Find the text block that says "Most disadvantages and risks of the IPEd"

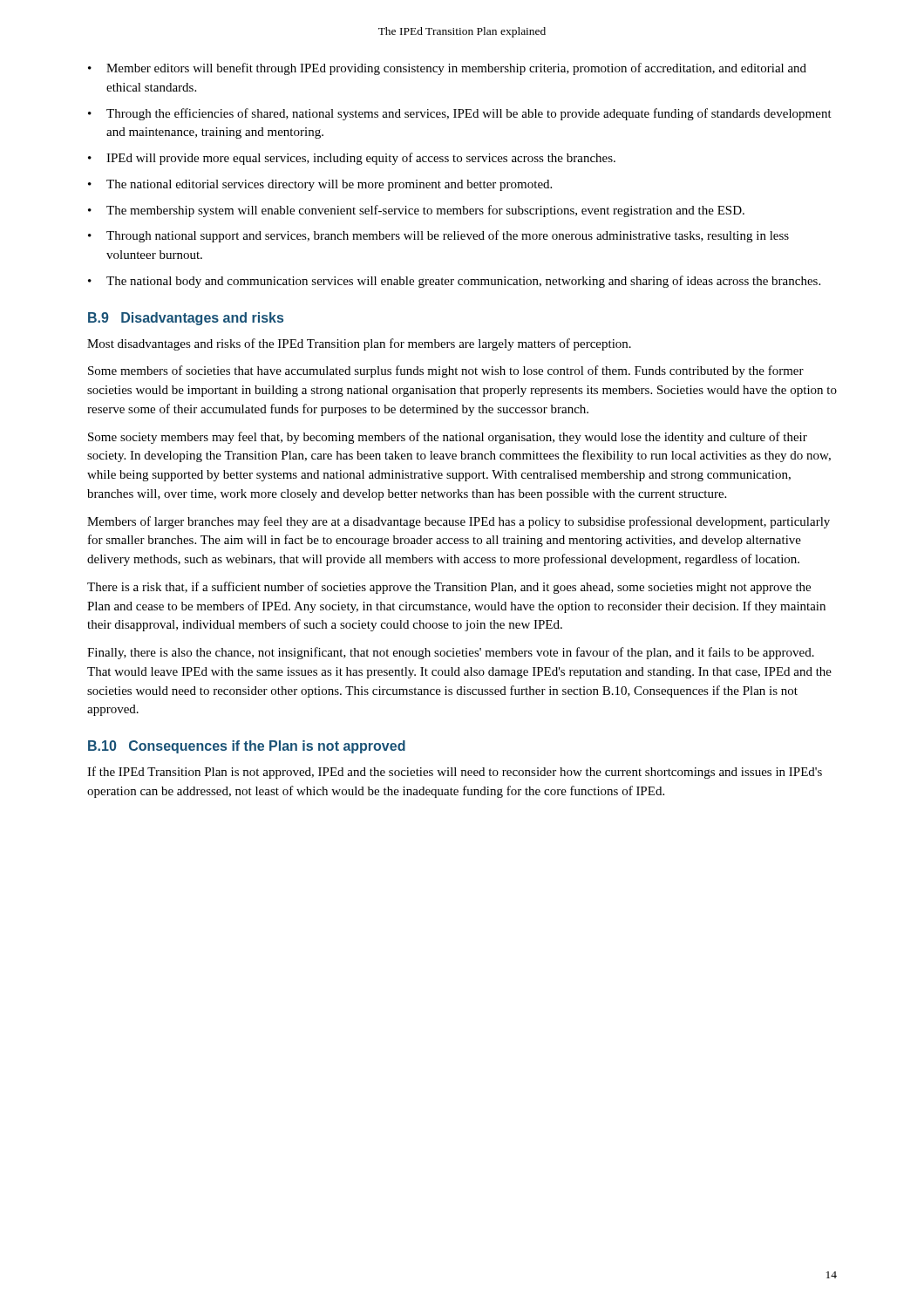359,343
